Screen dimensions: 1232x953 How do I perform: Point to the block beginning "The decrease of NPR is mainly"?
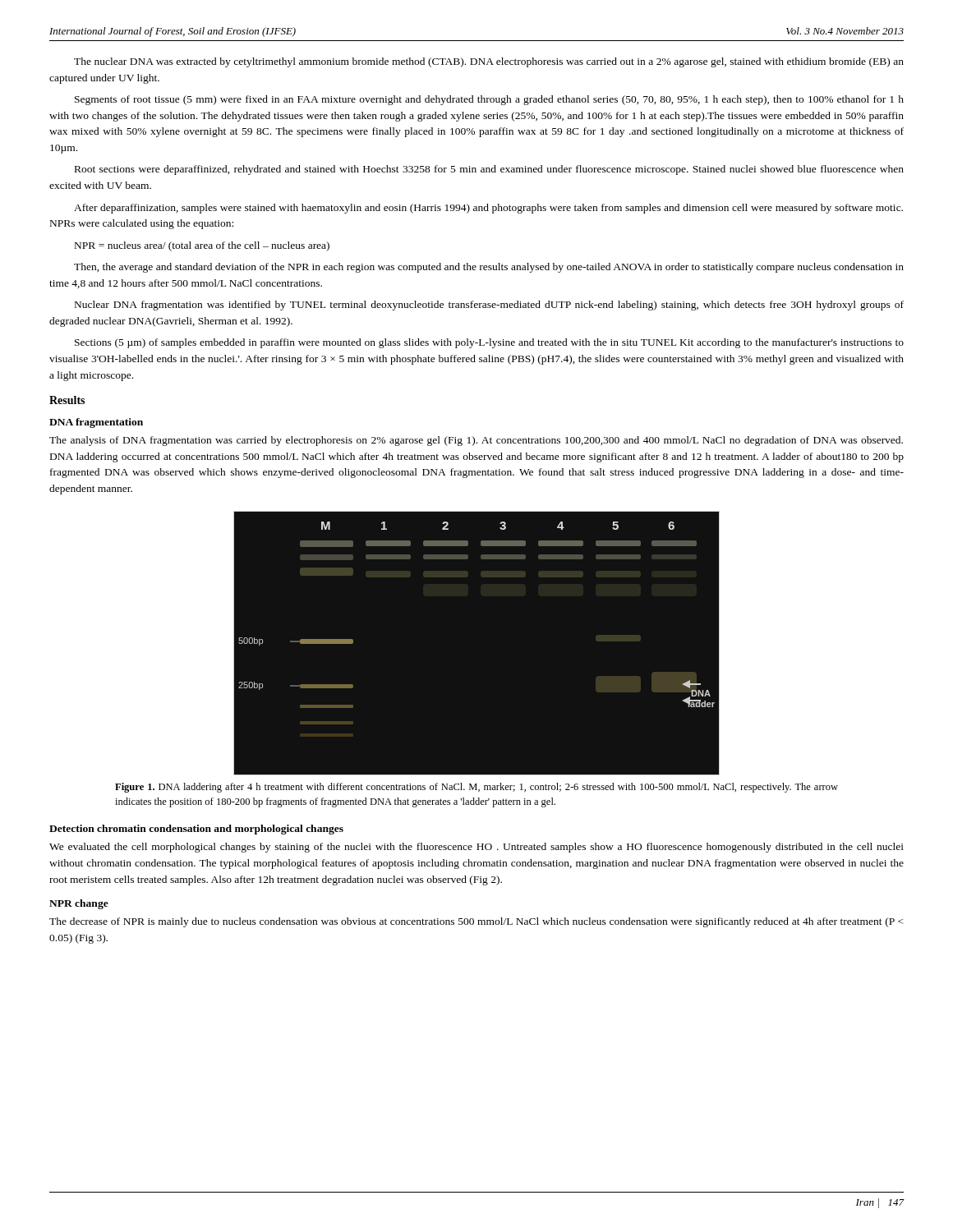476,929
